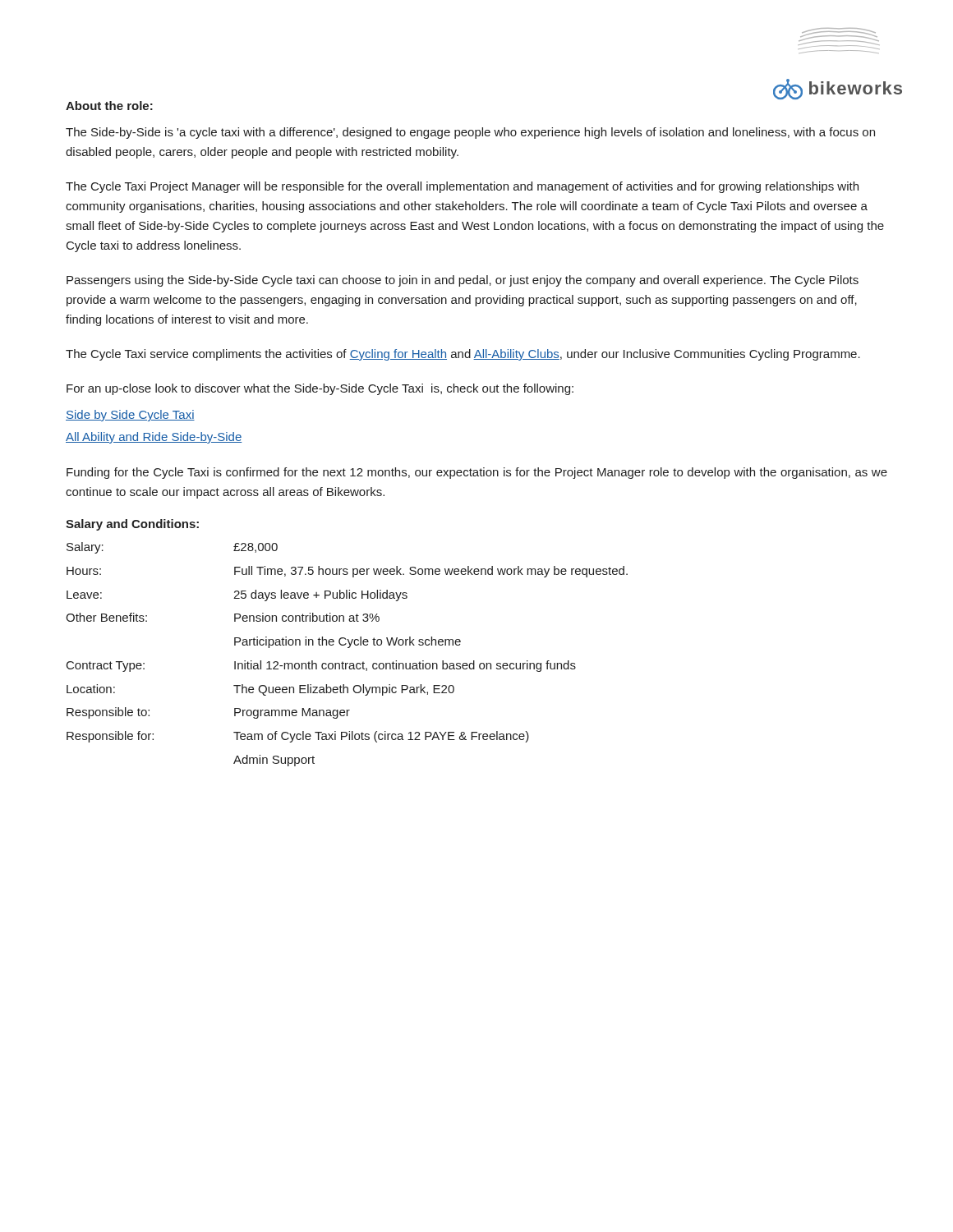
Task: Where is the passage that starts "The Cycle Taxi Project Manager will be"?
Action: 475,216
